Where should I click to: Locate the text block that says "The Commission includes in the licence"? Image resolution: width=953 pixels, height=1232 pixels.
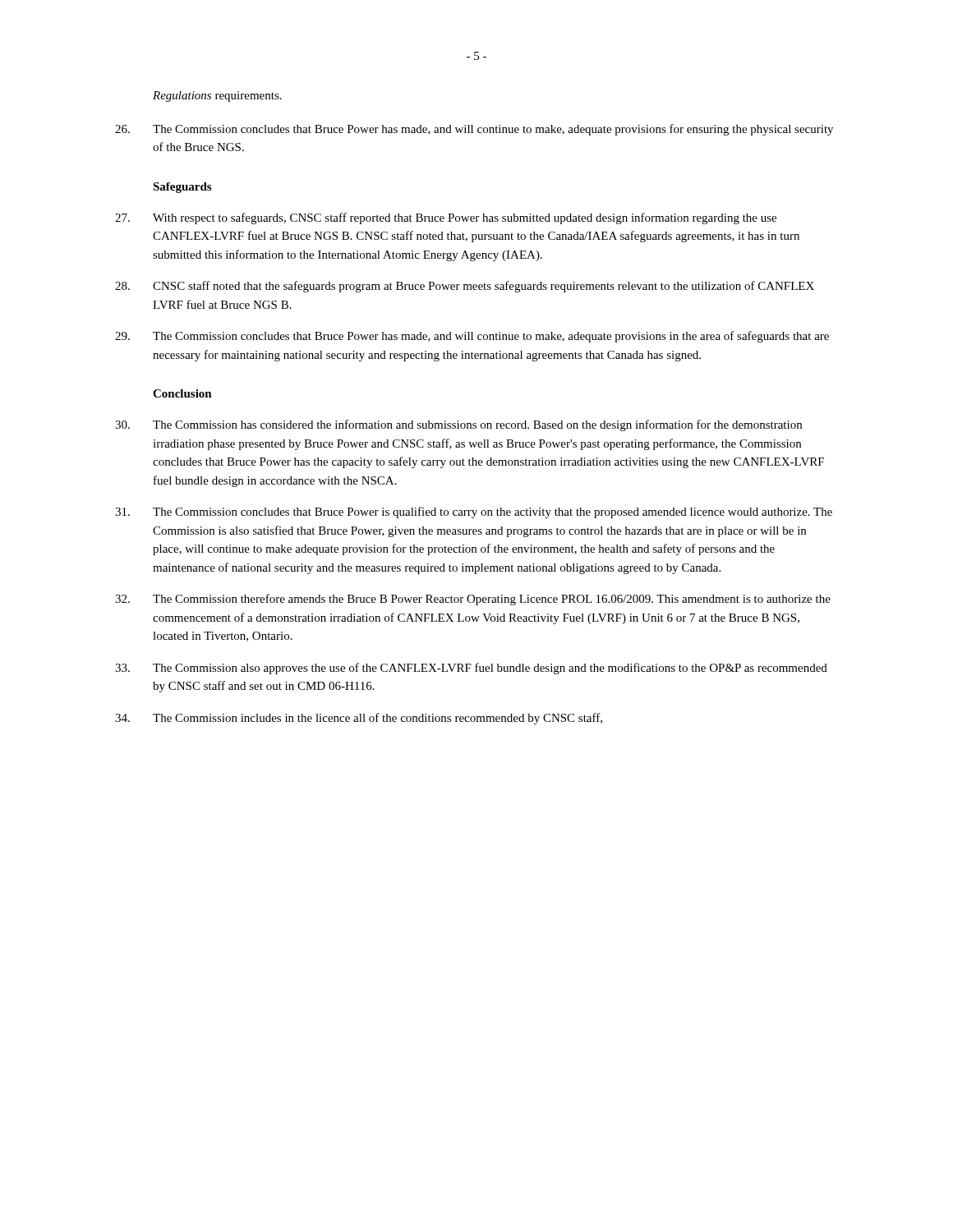coord(476,718)
